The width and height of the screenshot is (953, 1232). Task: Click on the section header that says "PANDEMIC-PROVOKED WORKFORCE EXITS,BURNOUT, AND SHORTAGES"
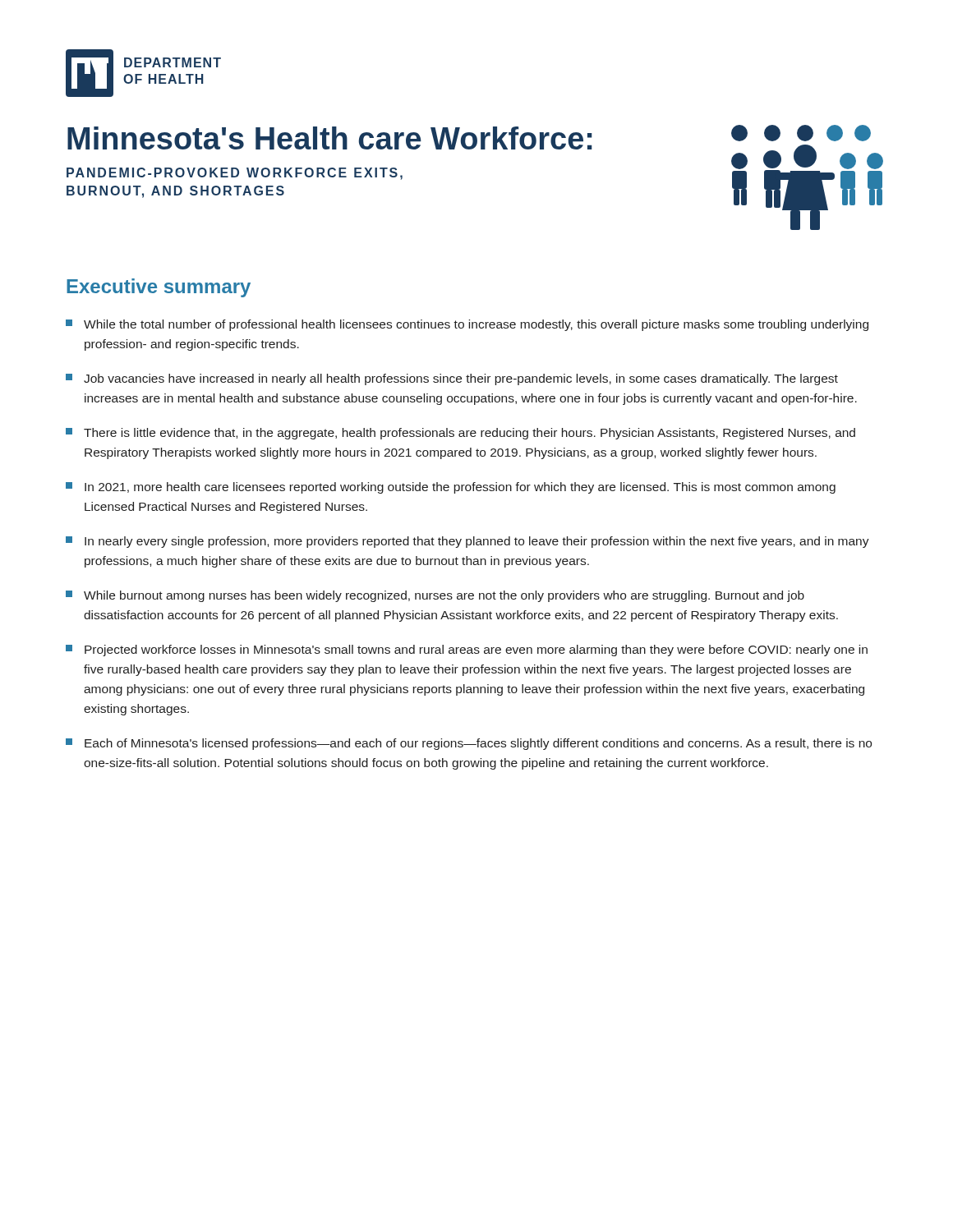coord(378,182)
